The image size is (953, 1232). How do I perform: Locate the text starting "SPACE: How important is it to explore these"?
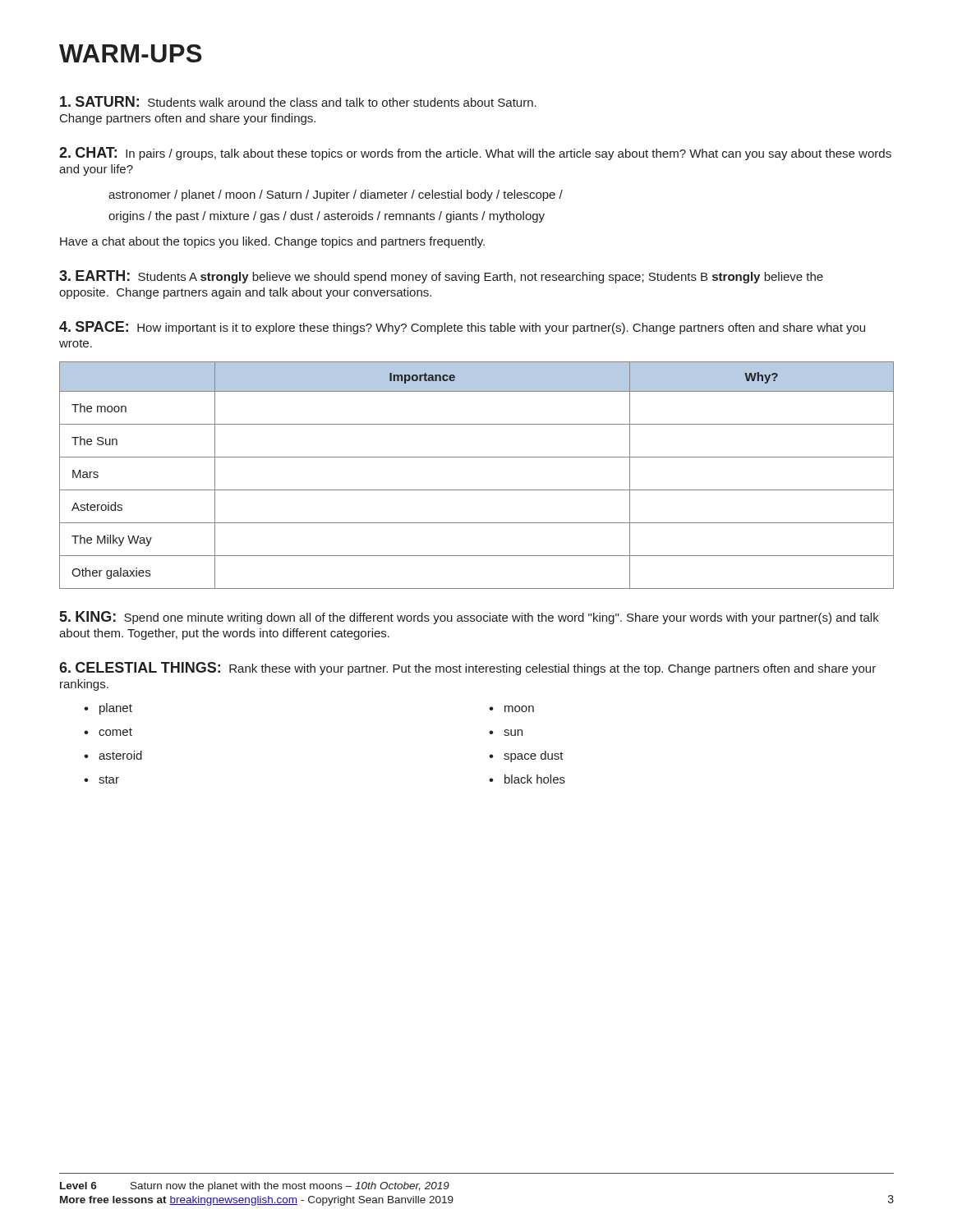click(463, 334)
